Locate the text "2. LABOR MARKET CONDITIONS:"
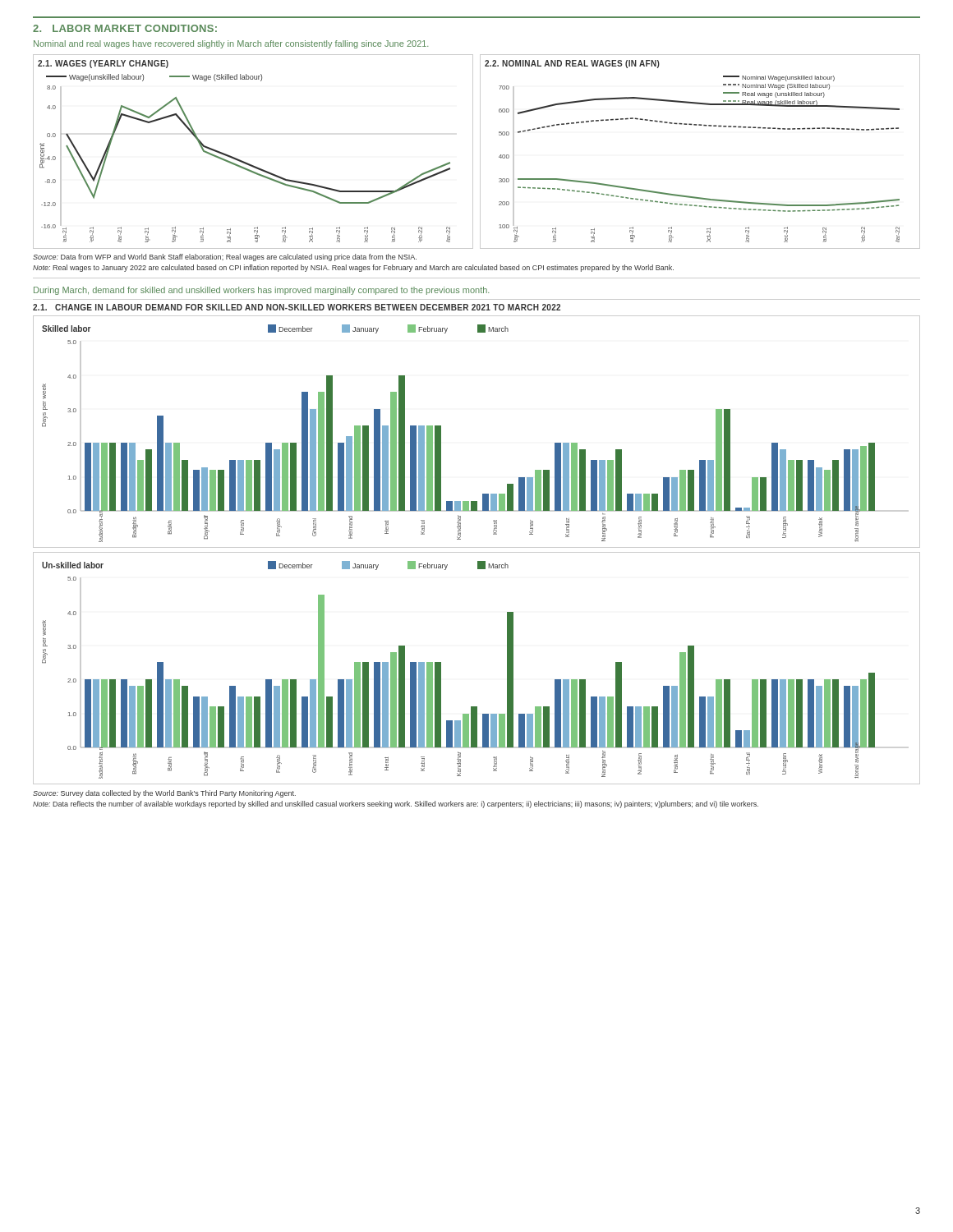Viewport: 953px width, 1232px height. point(125,28)
